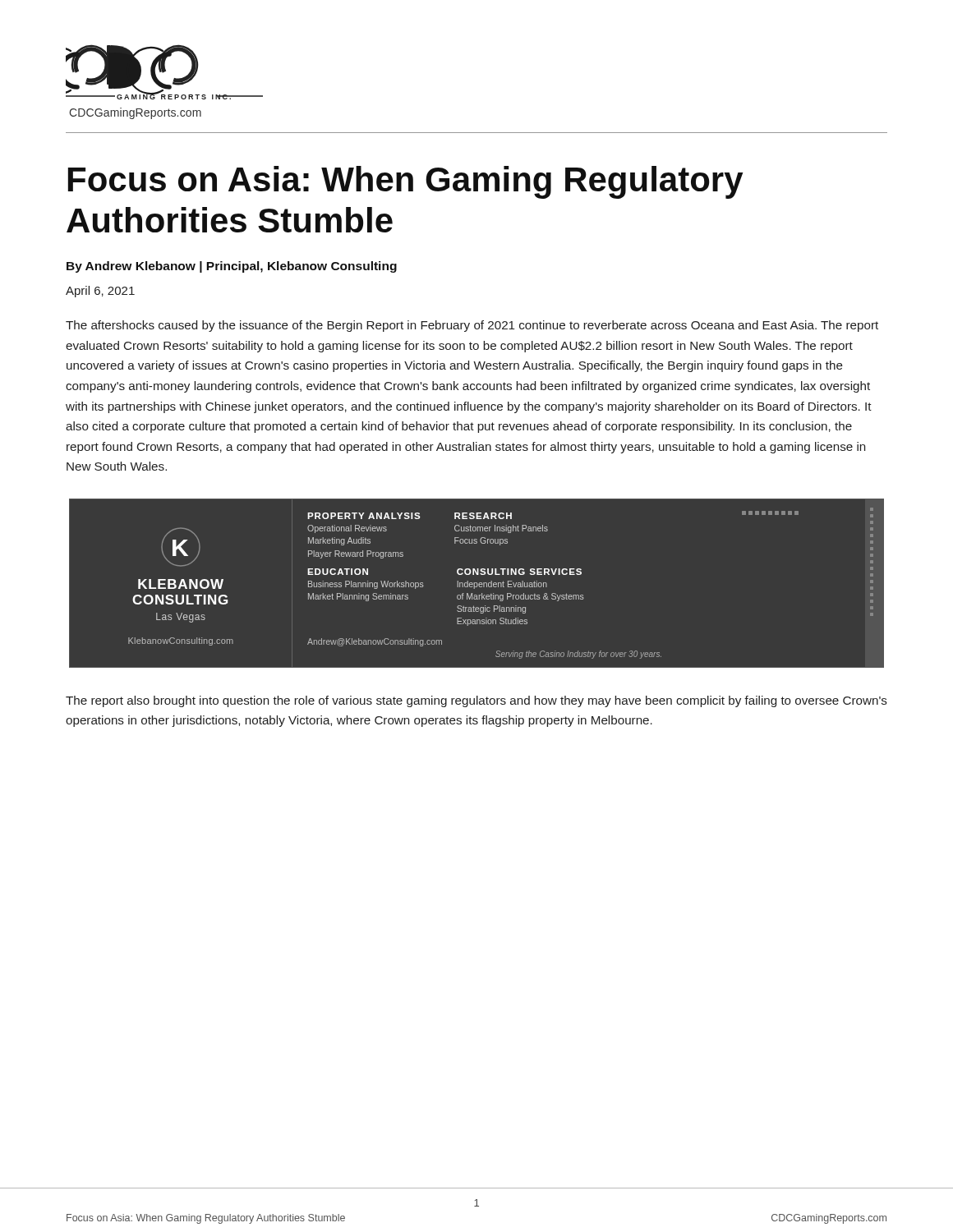Locate the text starting "The aftershocks caused by the issuance of"
Viewport: 953px width, 1232px height.
(472, 396)
